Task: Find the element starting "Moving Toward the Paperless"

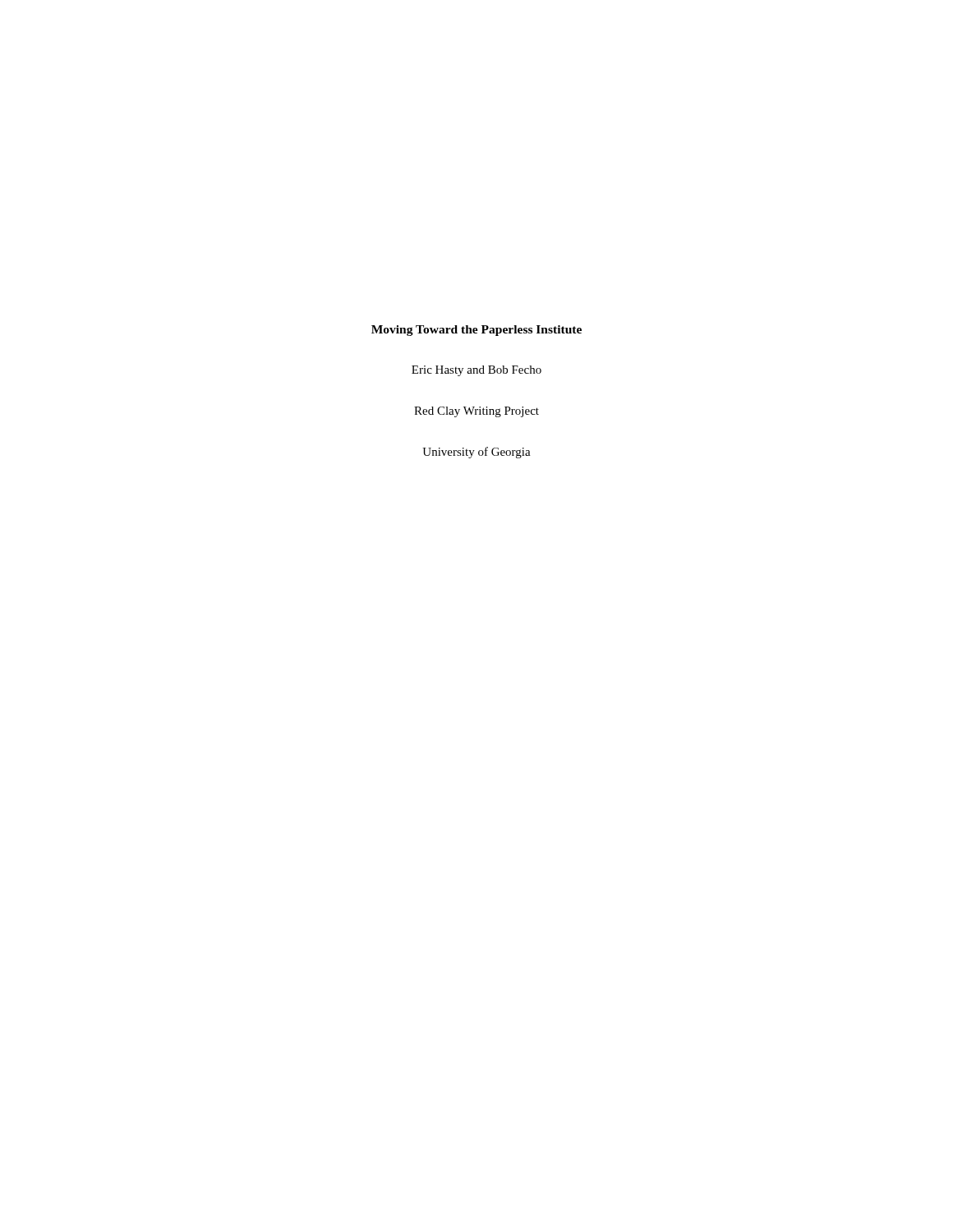Action: pyautogui.click(x=476, y=329)
